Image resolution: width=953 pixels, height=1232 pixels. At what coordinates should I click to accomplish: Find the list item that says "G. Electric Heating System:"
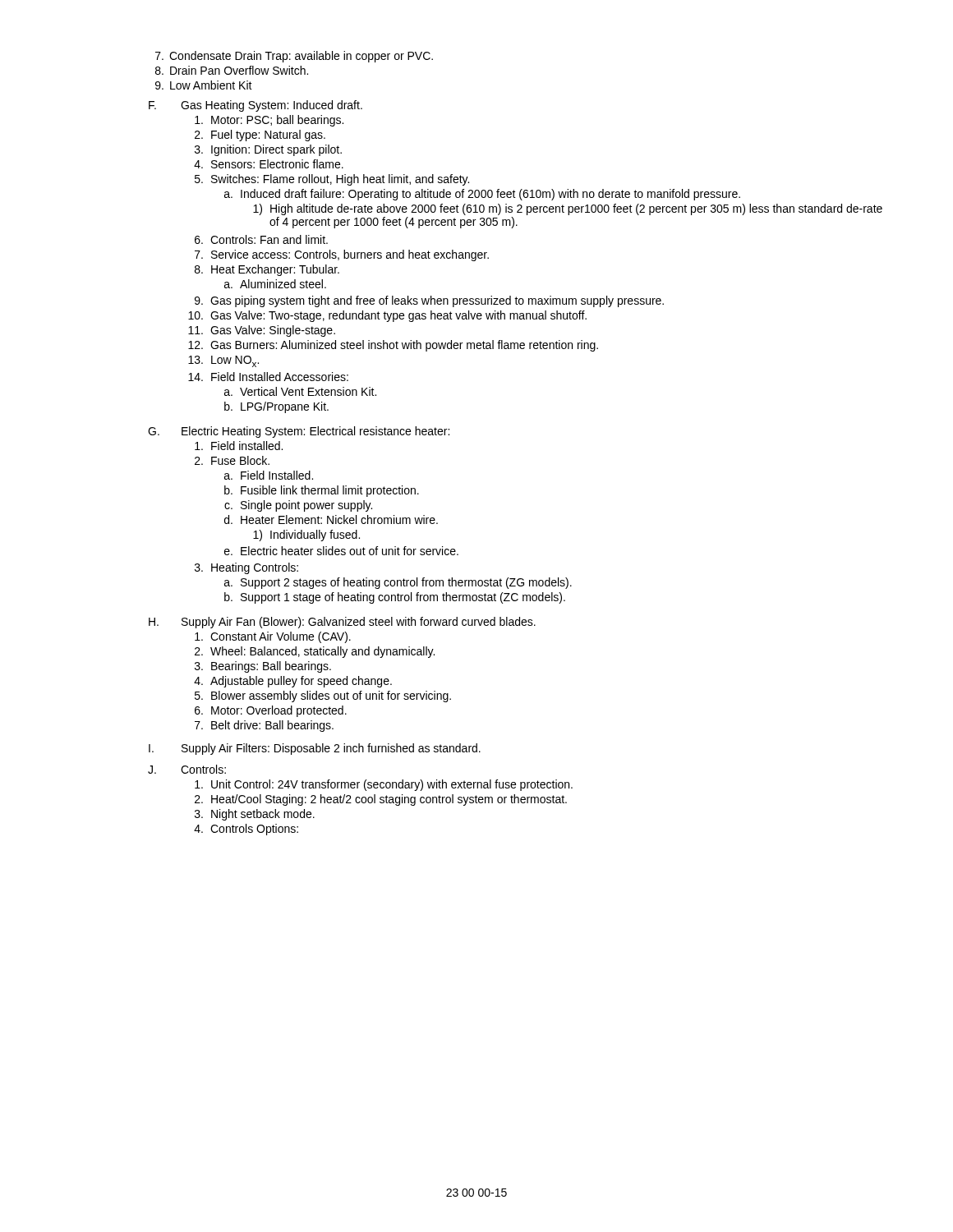299,432
